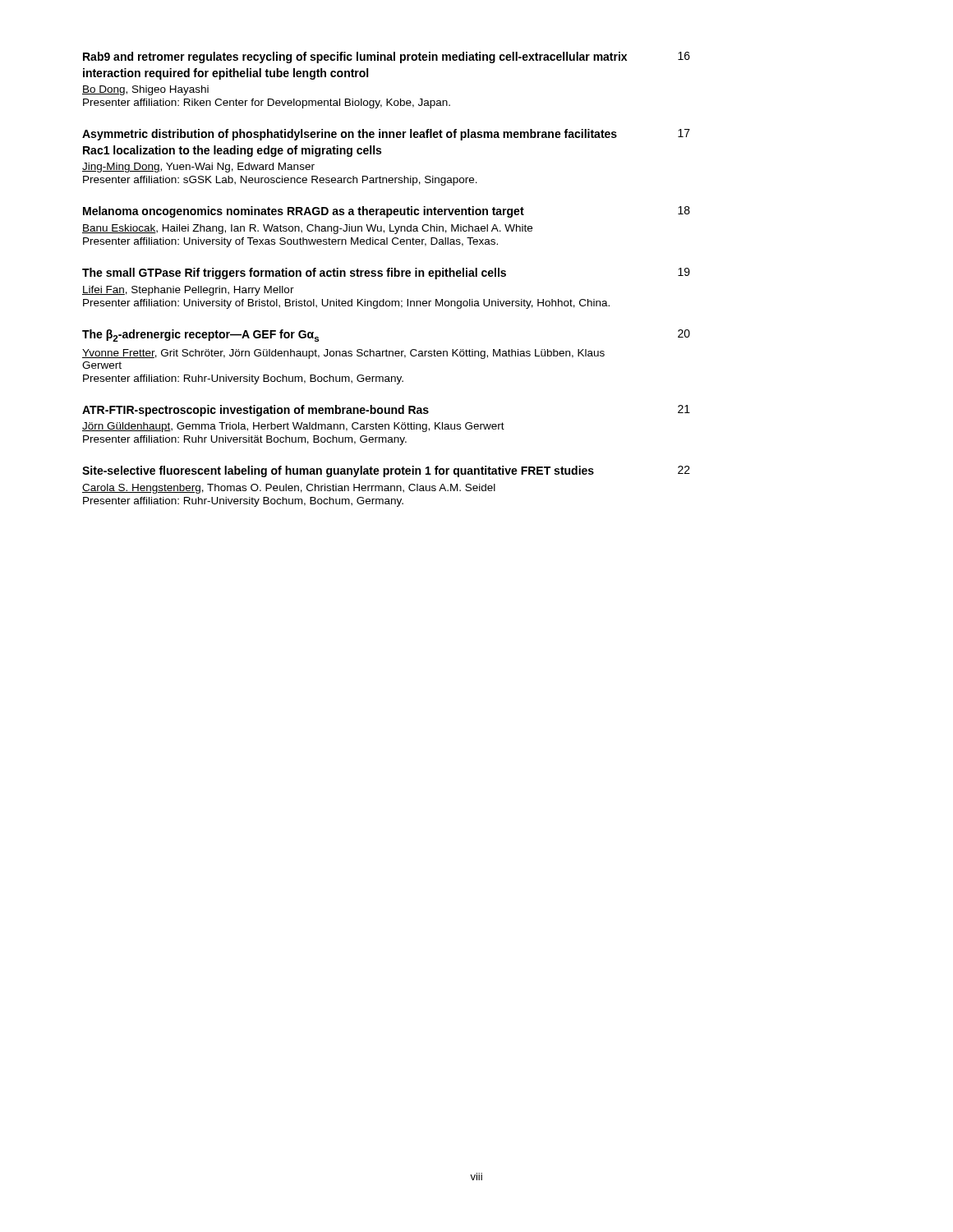Screen dimensions: 1232x953
Task: Find the text block starting "The β2-adrenergic receptor—A GEF for"
Action: click(386, 355)
